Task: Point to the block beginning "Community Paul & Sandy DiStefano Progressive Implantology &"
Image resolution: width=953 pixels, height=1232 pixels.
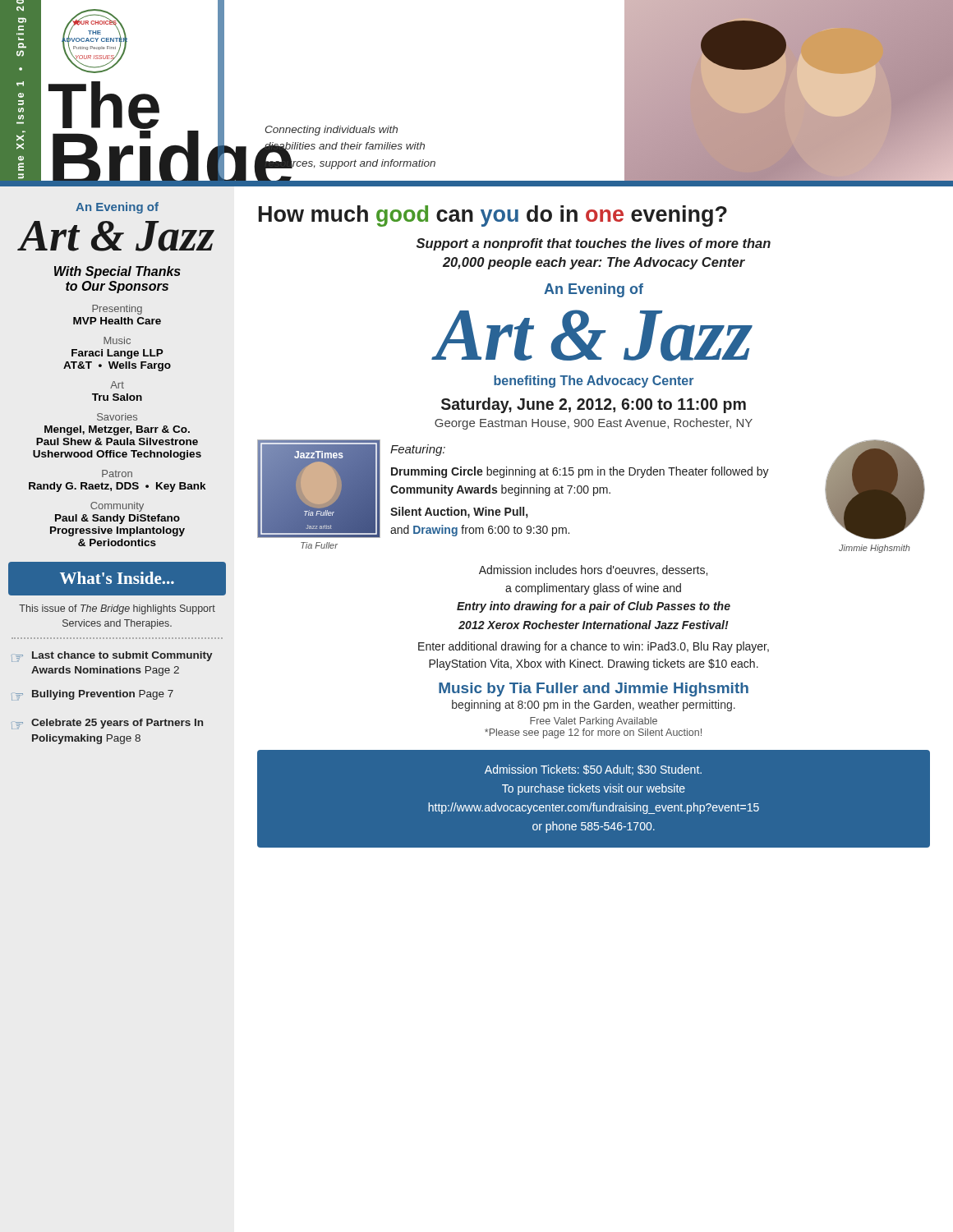Action: pos(117,524)
